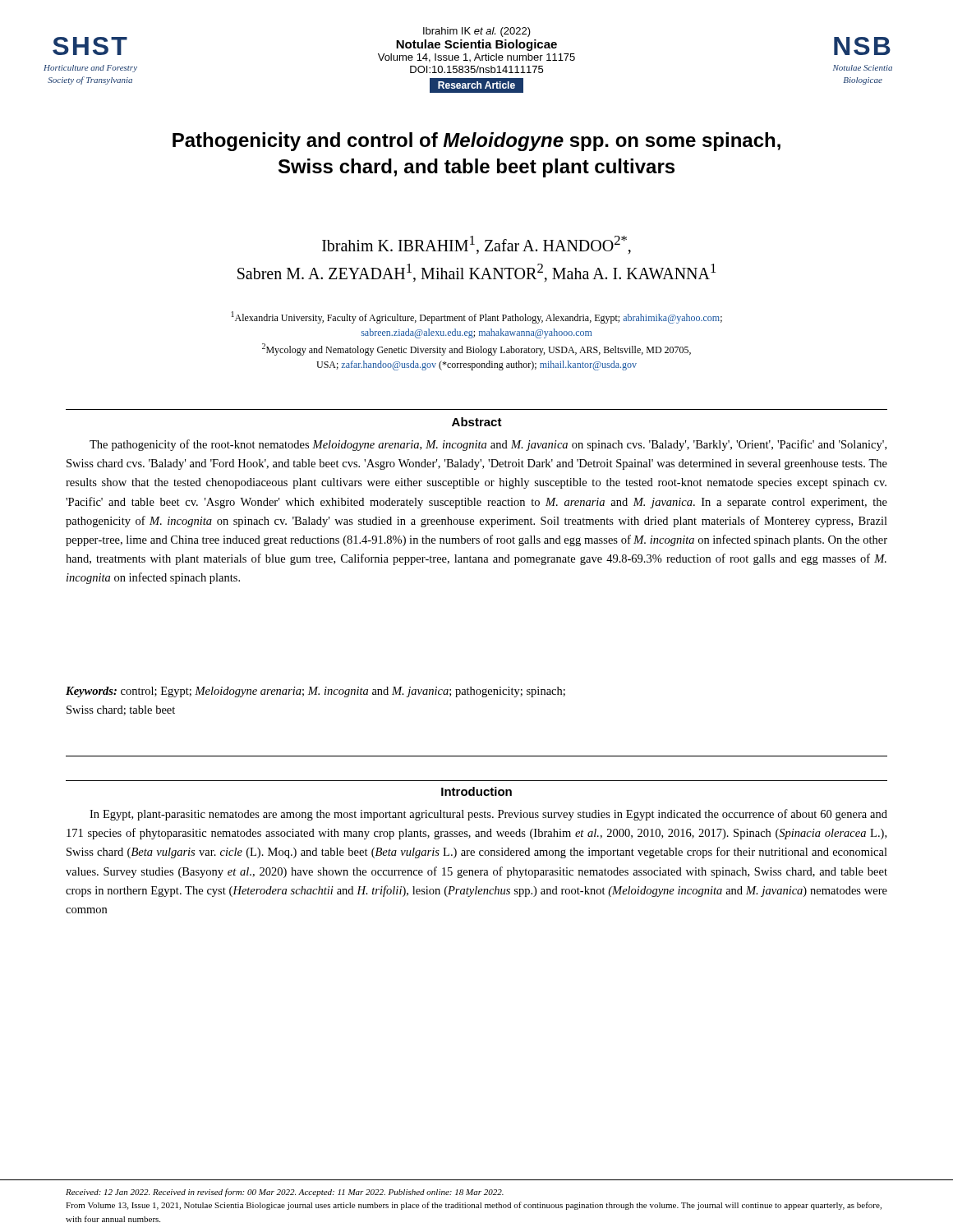Point to the text starting "Keywords: control; Egypt; Meloidogyne arenaria;"

[x=316, y=700]
